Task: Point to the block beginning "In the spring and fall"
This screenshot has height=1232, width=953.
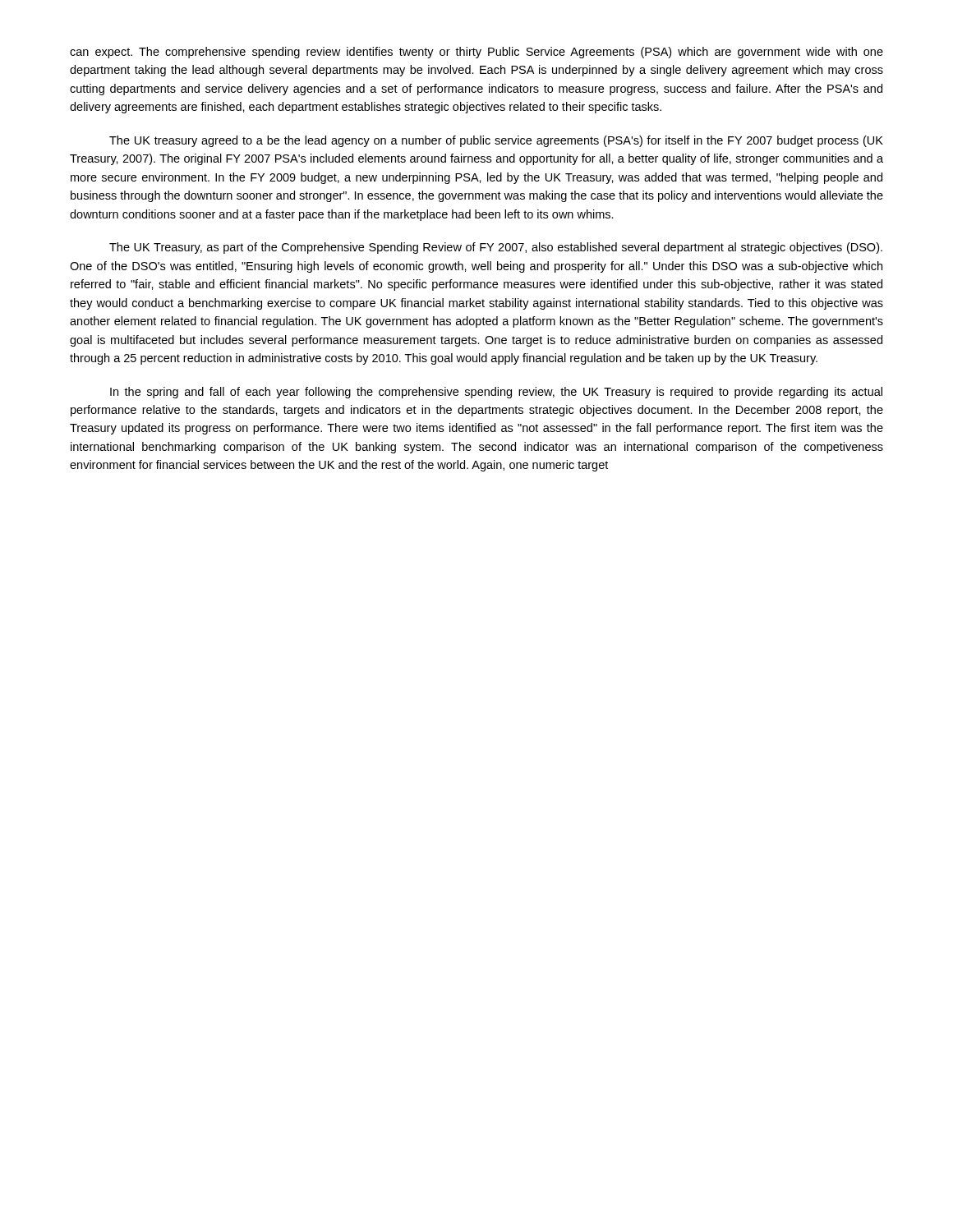Action: tap(476, 428)
